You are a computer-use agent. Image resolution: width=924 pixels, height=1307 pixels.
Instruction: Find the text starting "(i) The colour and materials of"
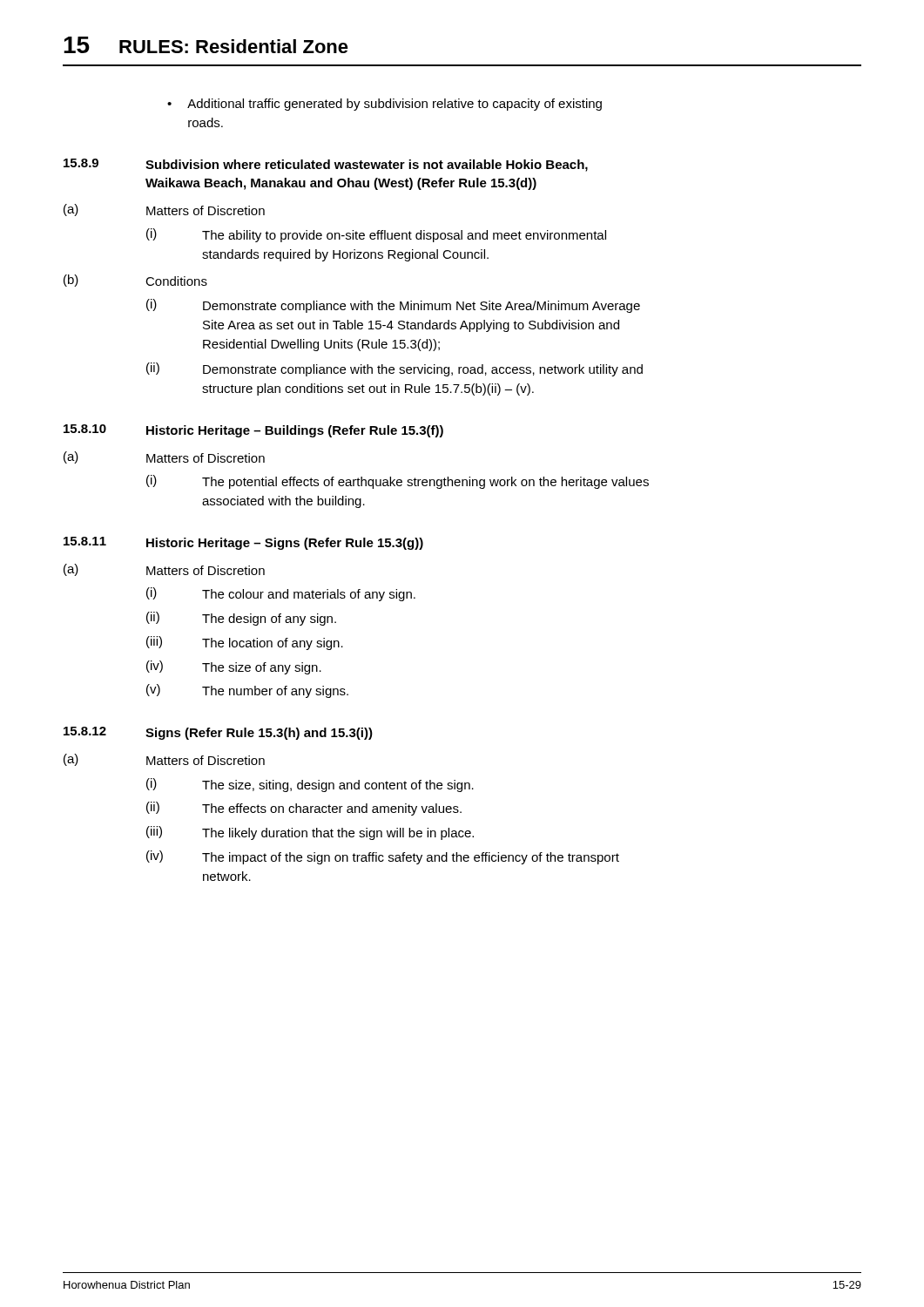click(281, 594)
